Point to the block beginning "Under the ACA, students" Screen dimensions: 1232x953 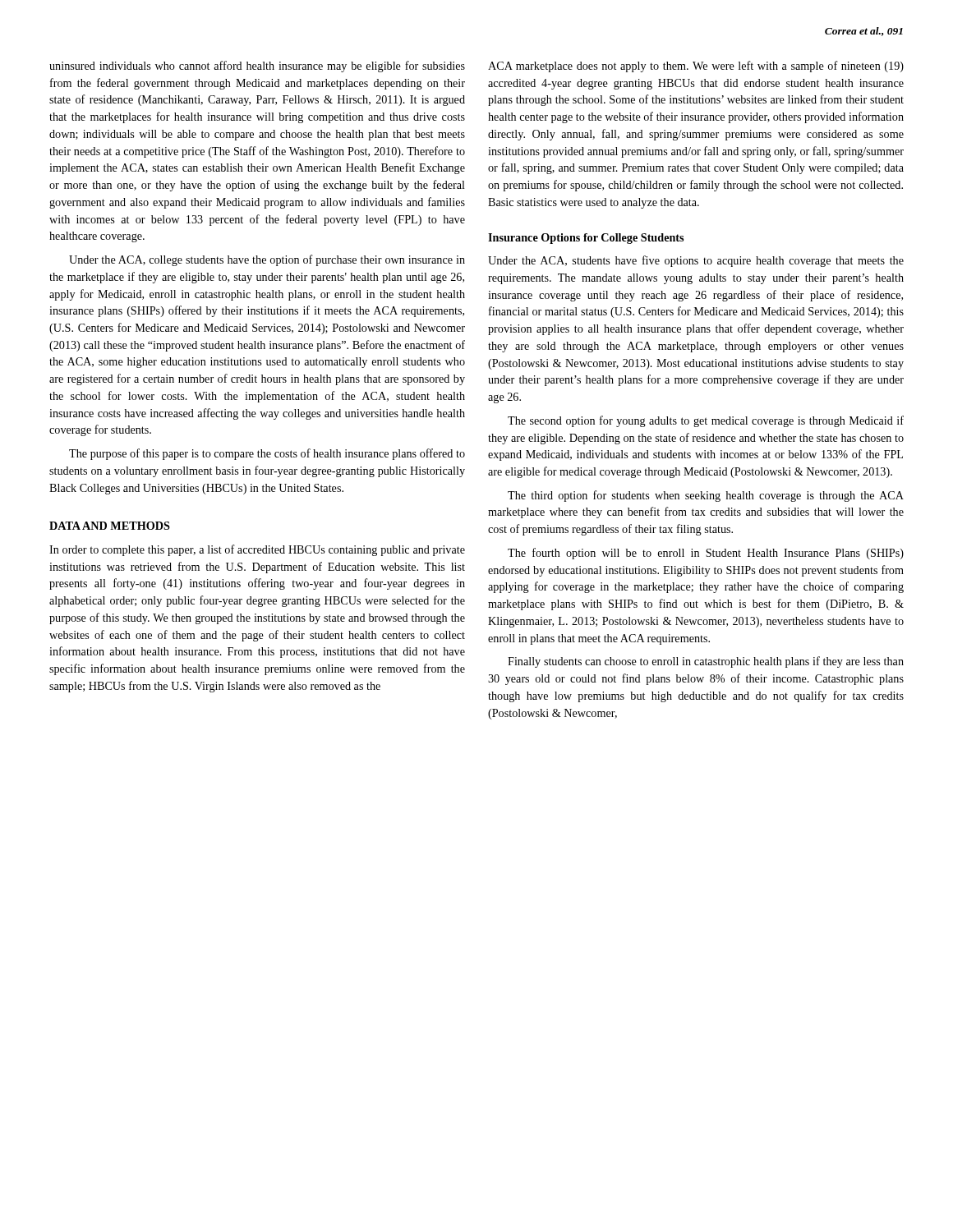[x=696, y=329]
